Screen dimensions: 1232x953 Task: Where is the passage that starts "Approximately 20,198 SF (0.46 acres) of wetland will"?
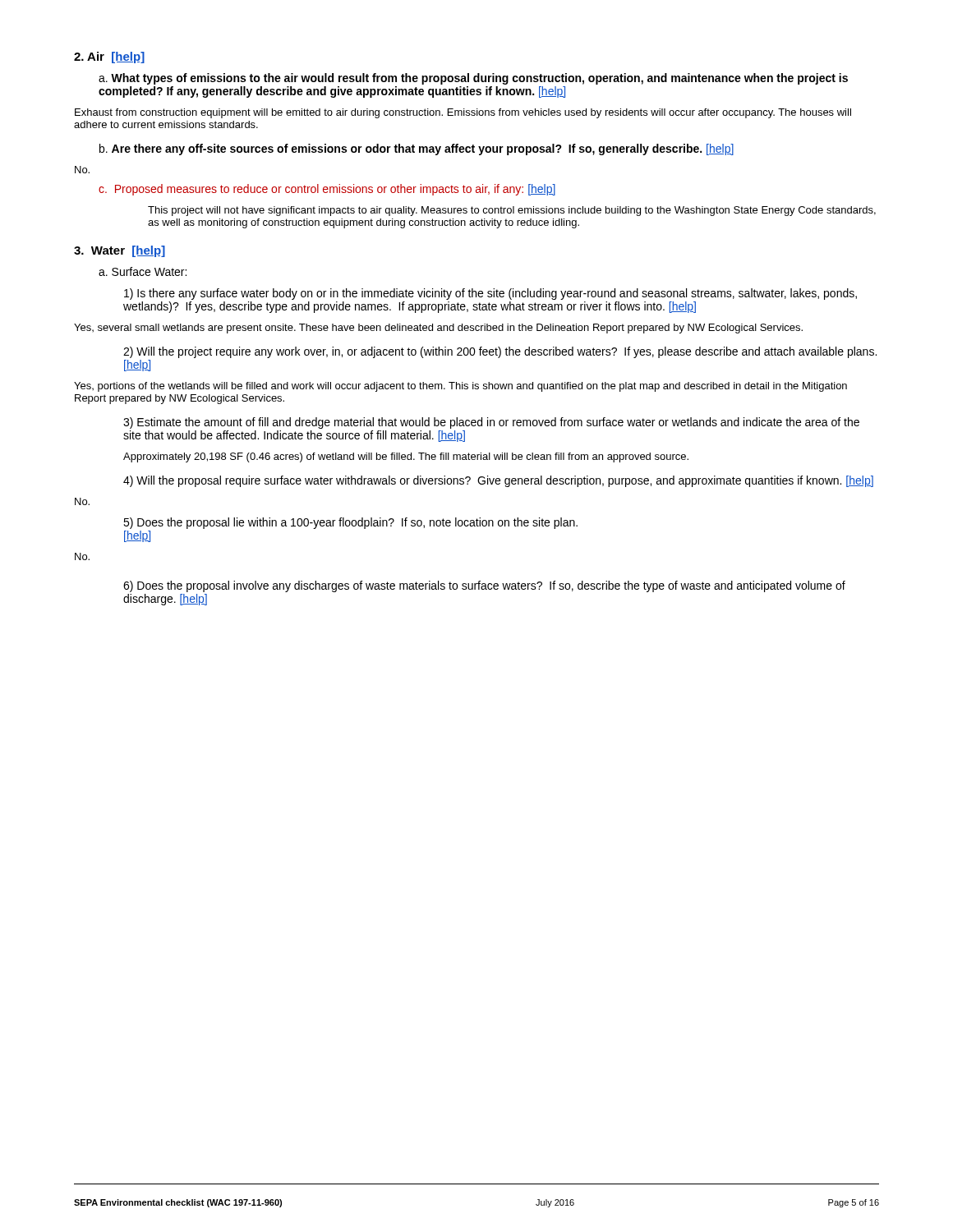point(406,456)
